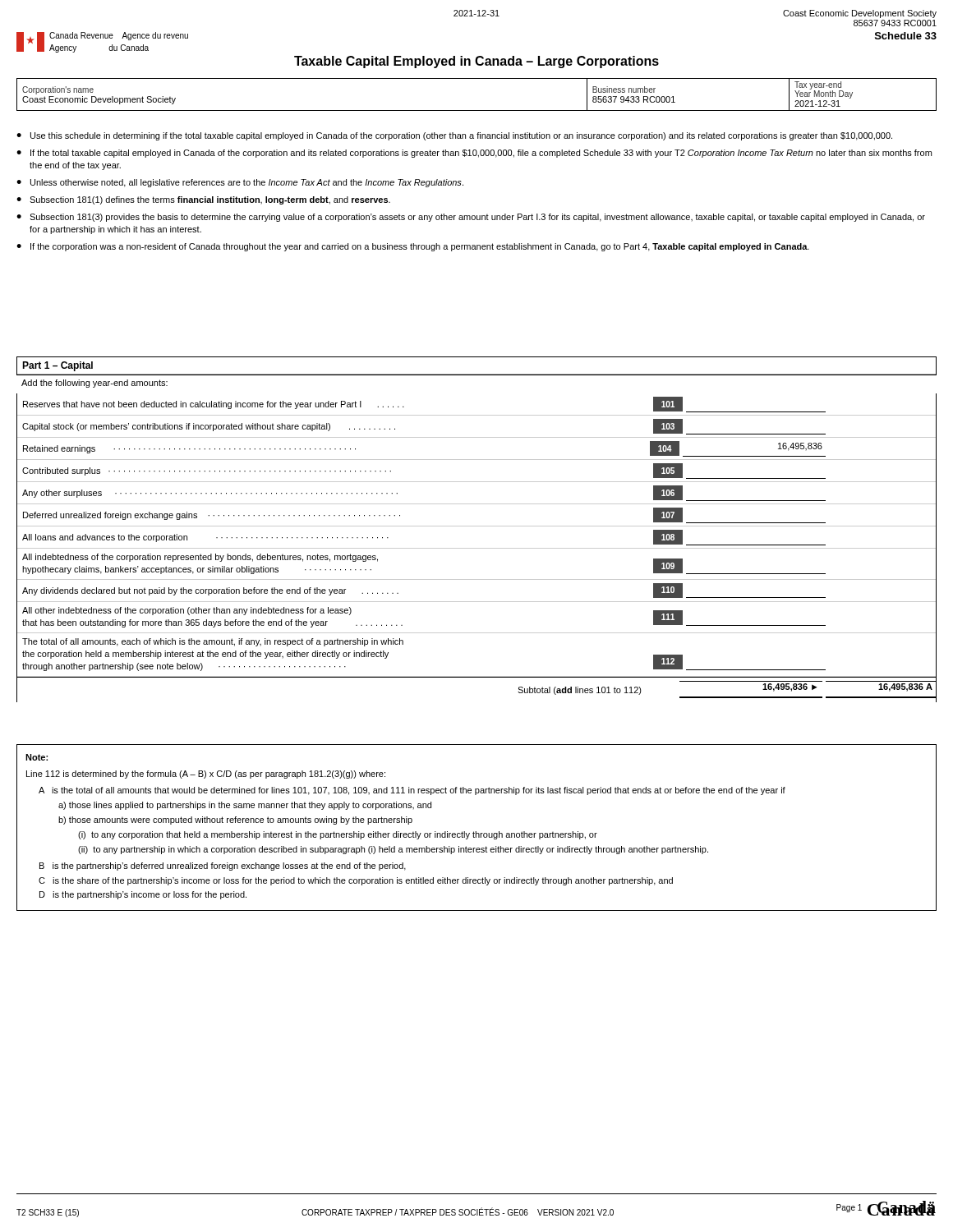Viewport: 953px width, 1232px height.
Task: Locate the table with the text "All indebtedness of the corporation"
Action: coord(476,564)
